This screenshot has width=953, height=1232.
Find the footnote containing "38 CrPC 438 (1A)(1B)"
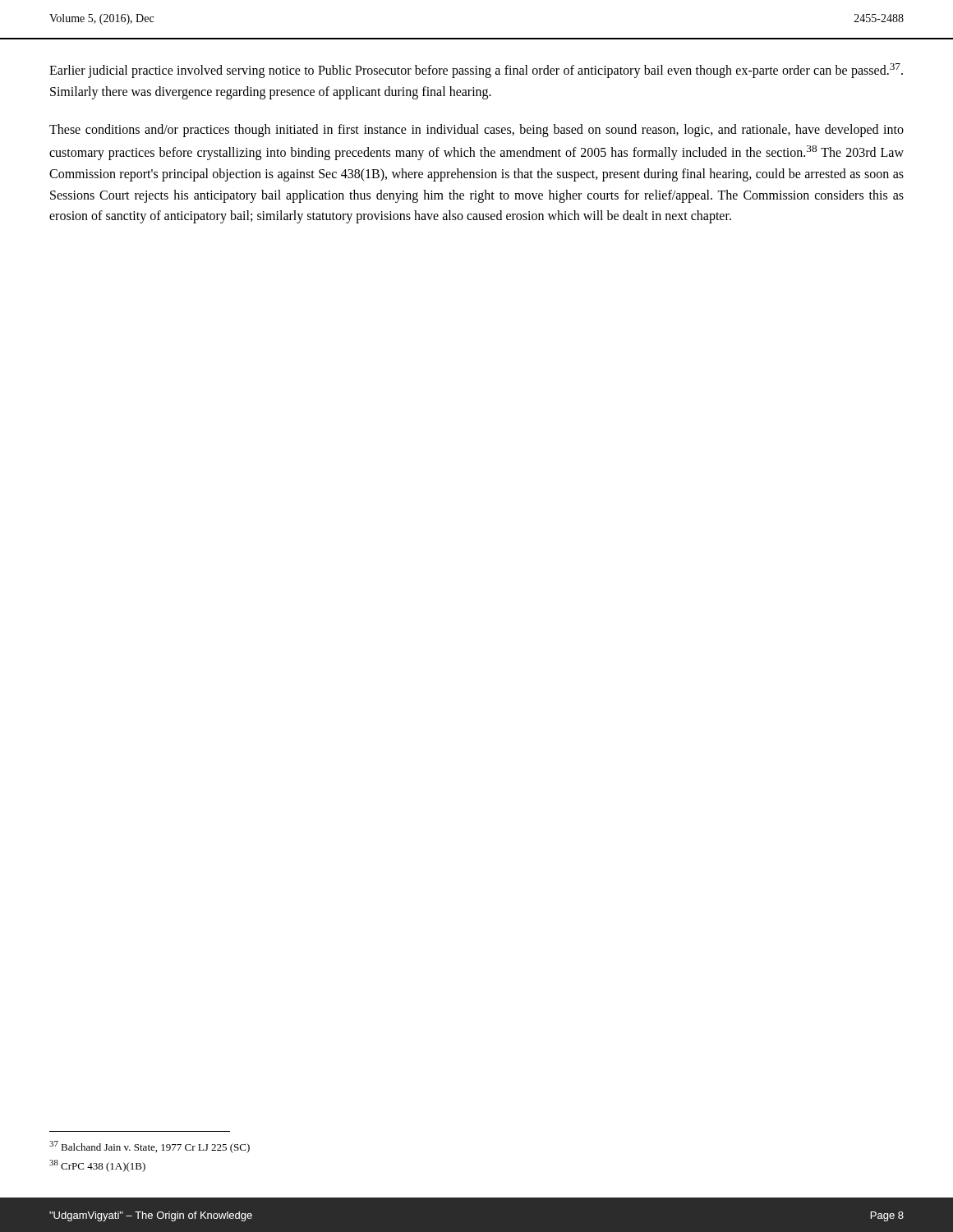click(x=97, y=1165)
